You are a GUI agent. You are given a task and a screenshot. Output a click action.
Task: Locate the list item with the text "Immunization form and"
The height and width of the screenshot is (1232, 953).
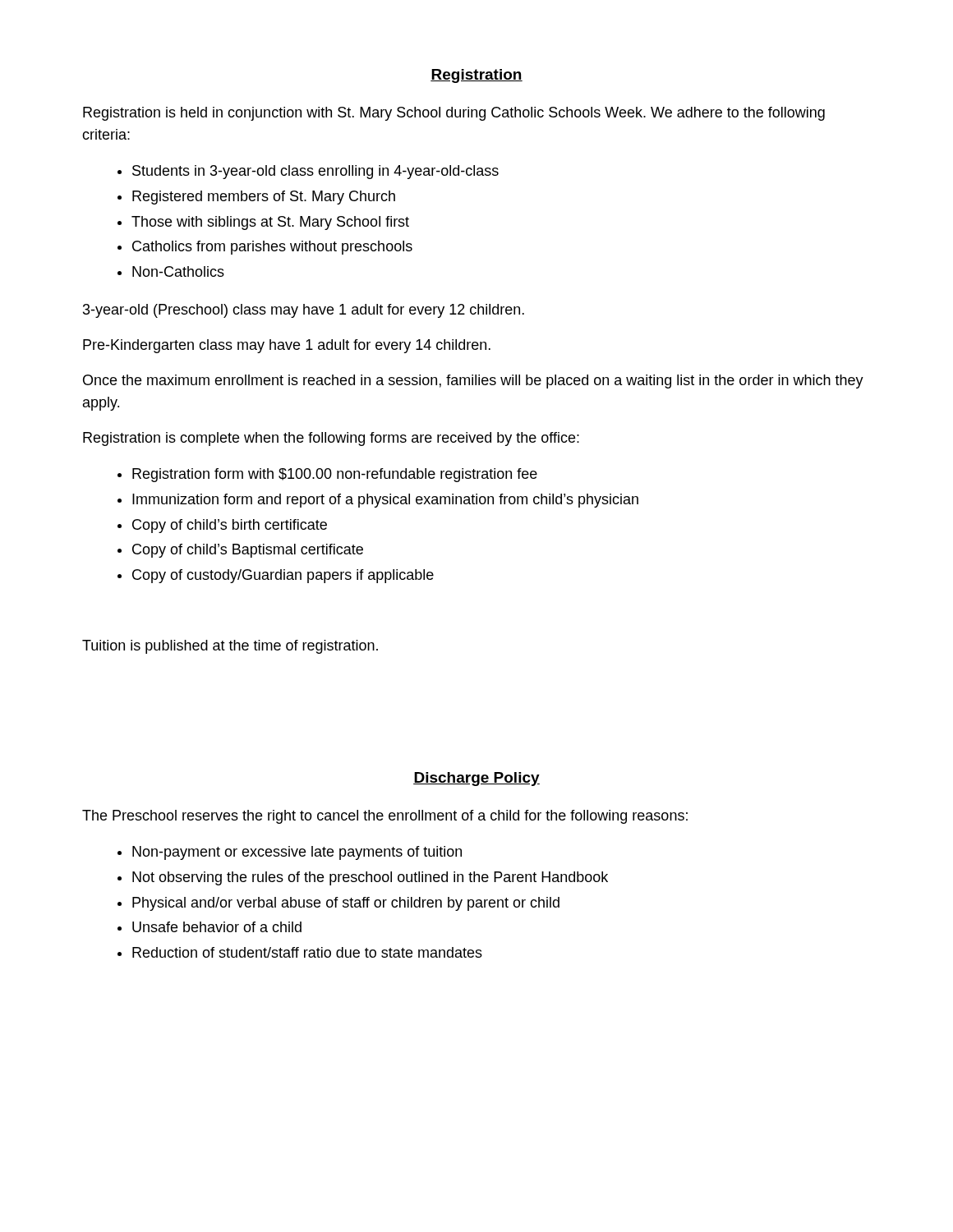click(385, 499)
